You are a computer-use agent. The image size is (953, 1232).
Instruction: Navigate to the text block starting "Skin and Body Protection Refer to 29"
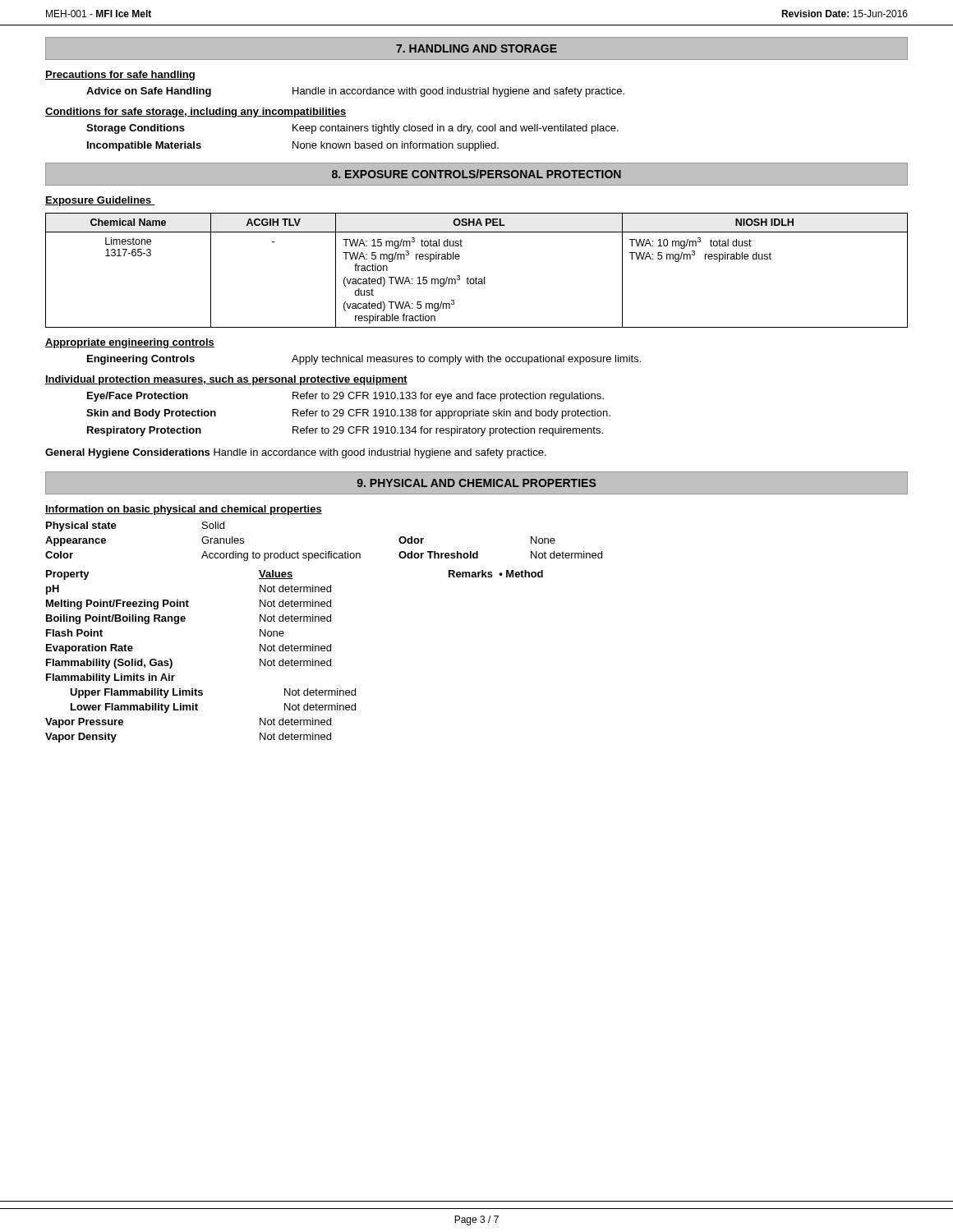(x=476, y=412)
